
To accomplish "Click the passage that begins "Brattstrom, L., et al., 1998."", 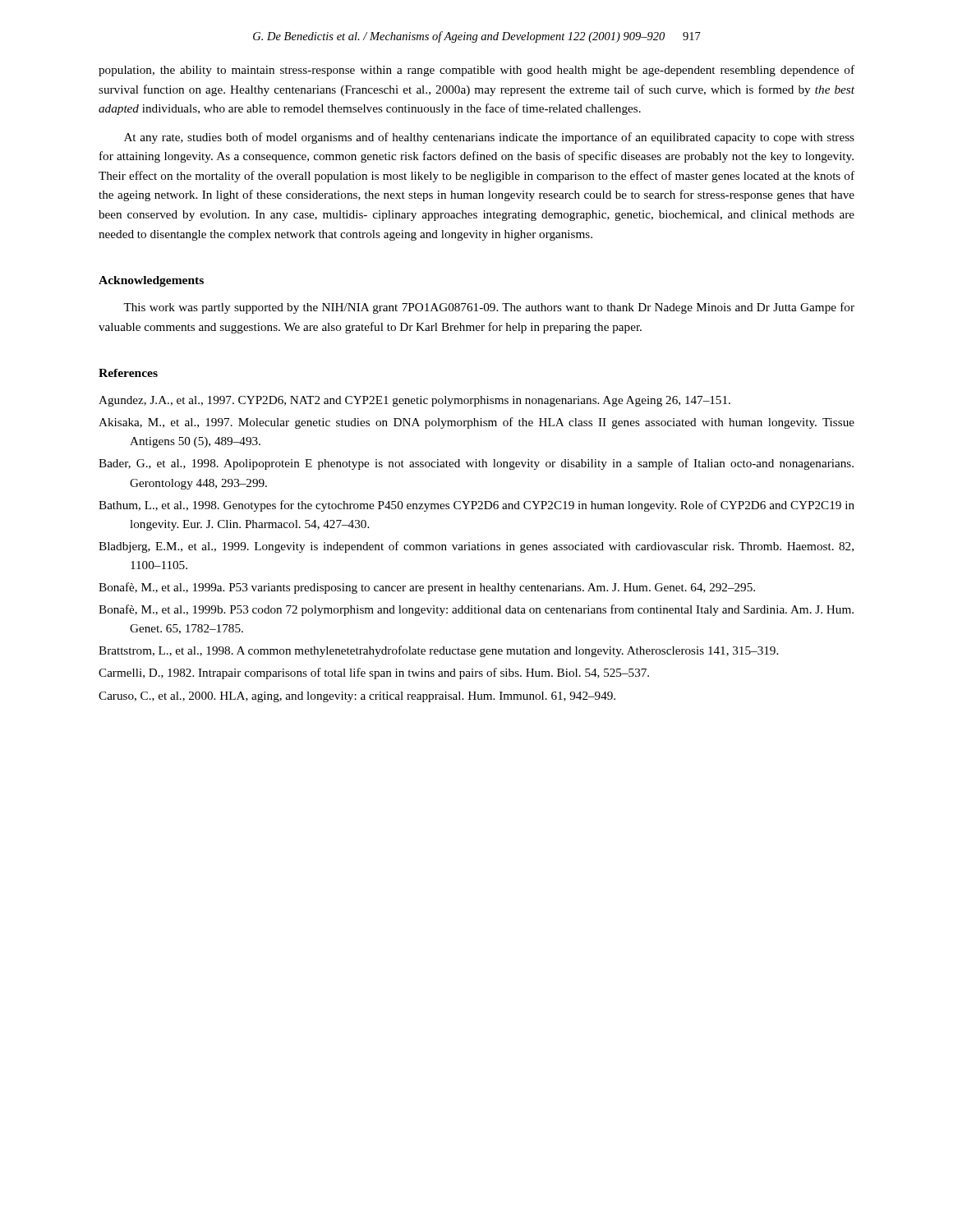I will point(439,650).
